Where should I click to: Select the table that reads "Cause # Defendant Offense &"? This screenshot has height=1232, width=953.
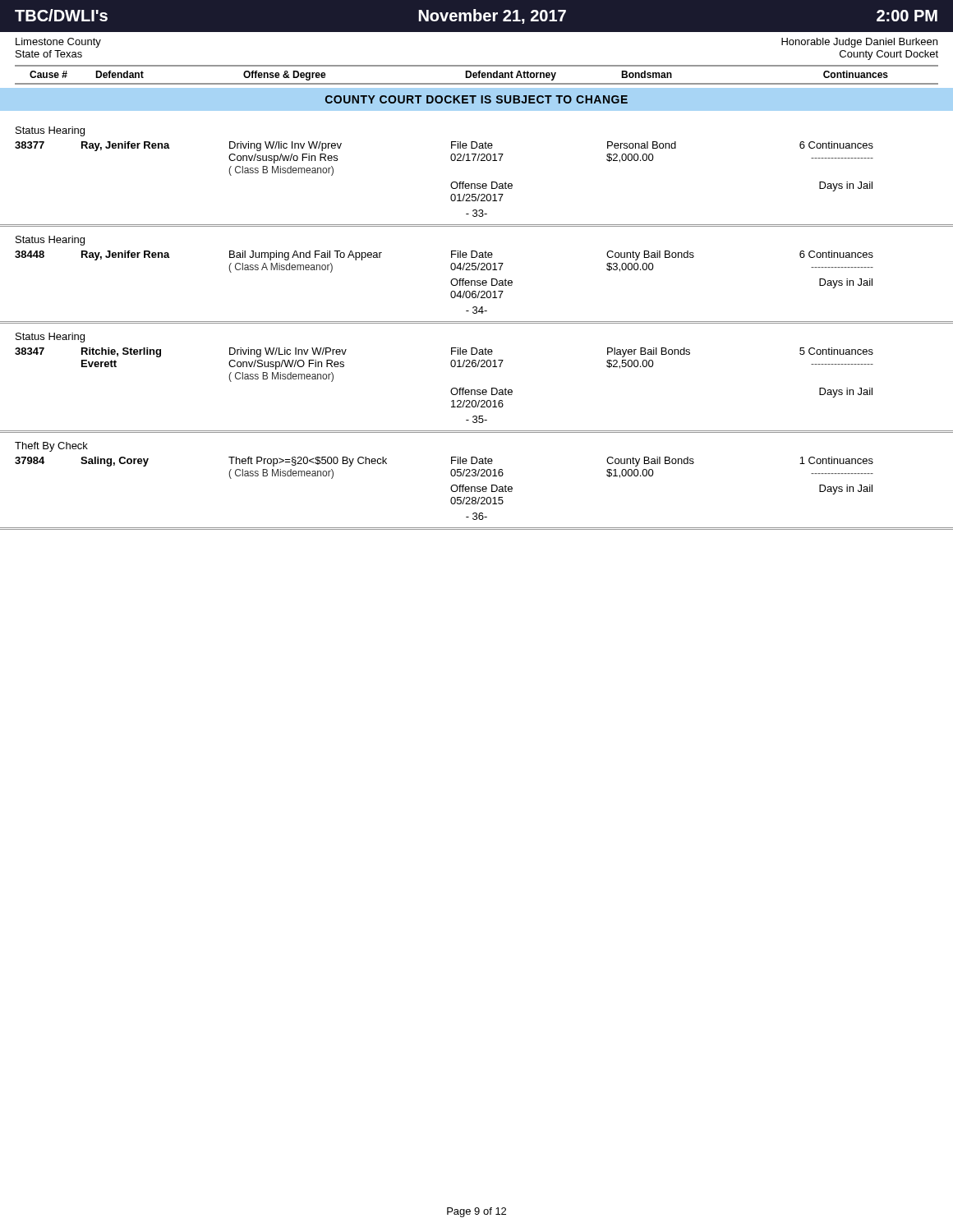tap(476, 75)
